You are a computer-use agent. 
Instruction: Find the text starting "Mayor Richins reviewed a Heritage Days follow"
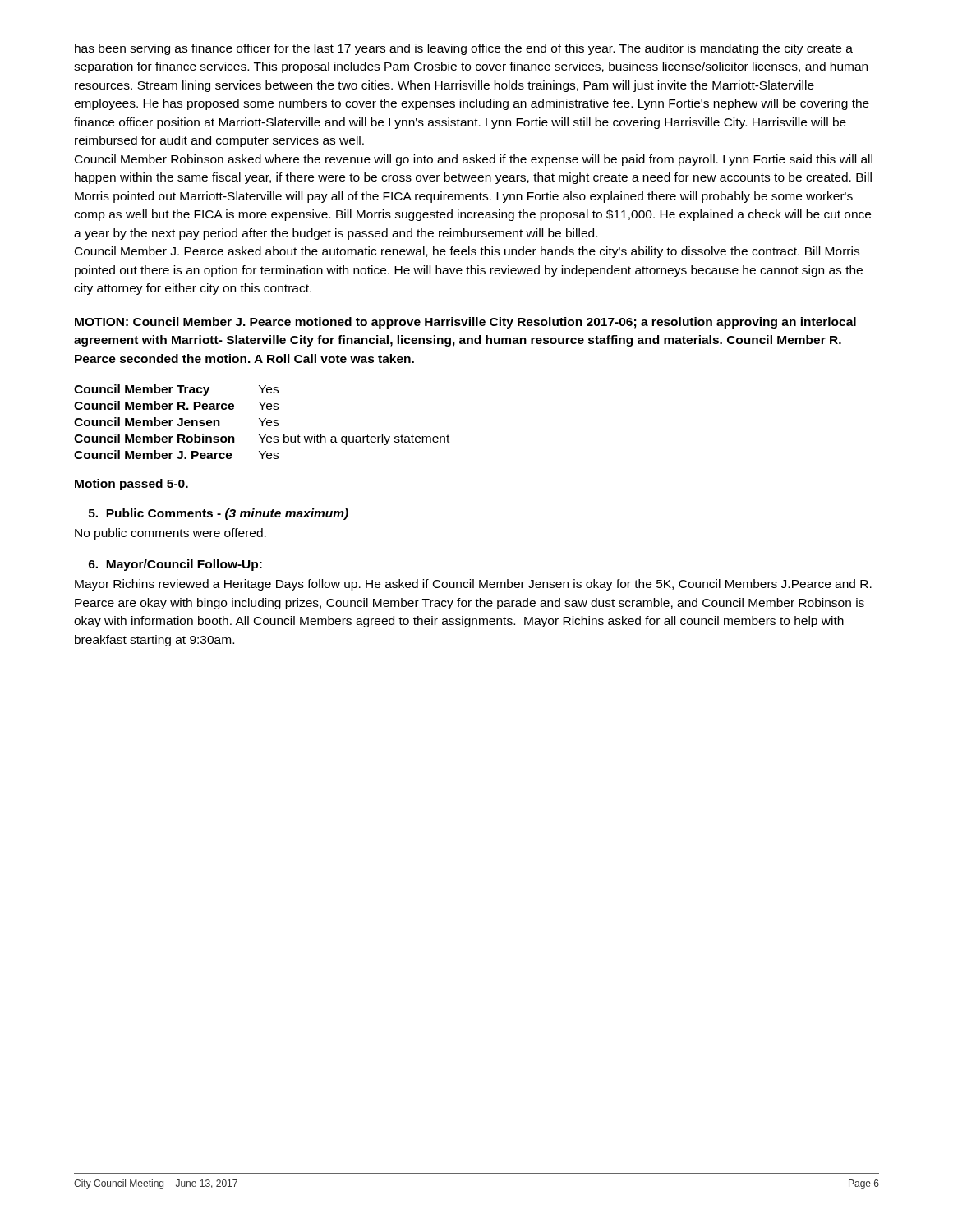tap(473, 612)
